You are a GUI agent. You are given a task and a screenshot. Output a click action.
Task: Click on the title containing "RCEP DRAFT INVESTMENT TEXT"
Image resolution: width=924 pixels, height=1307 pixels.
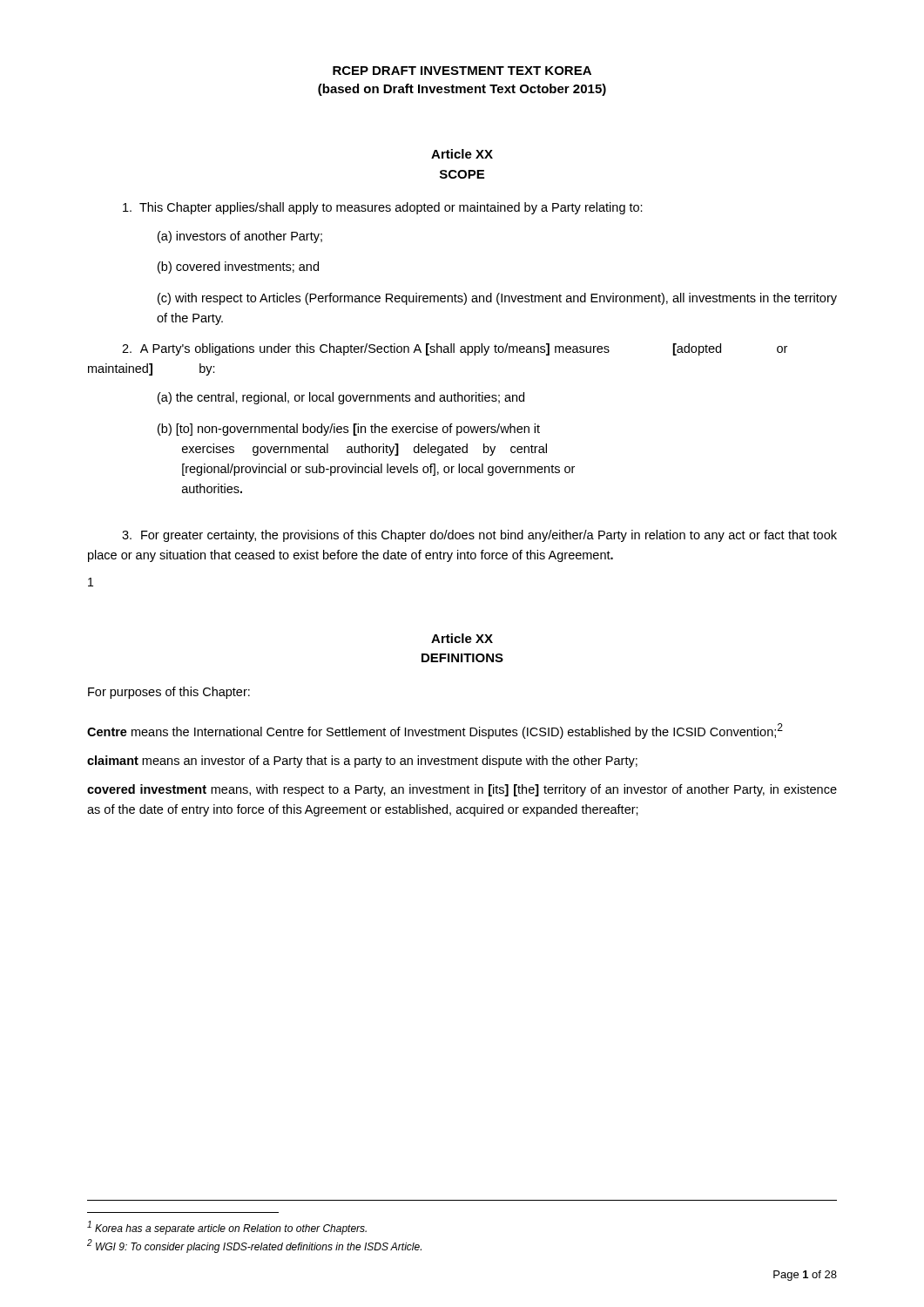462,70
